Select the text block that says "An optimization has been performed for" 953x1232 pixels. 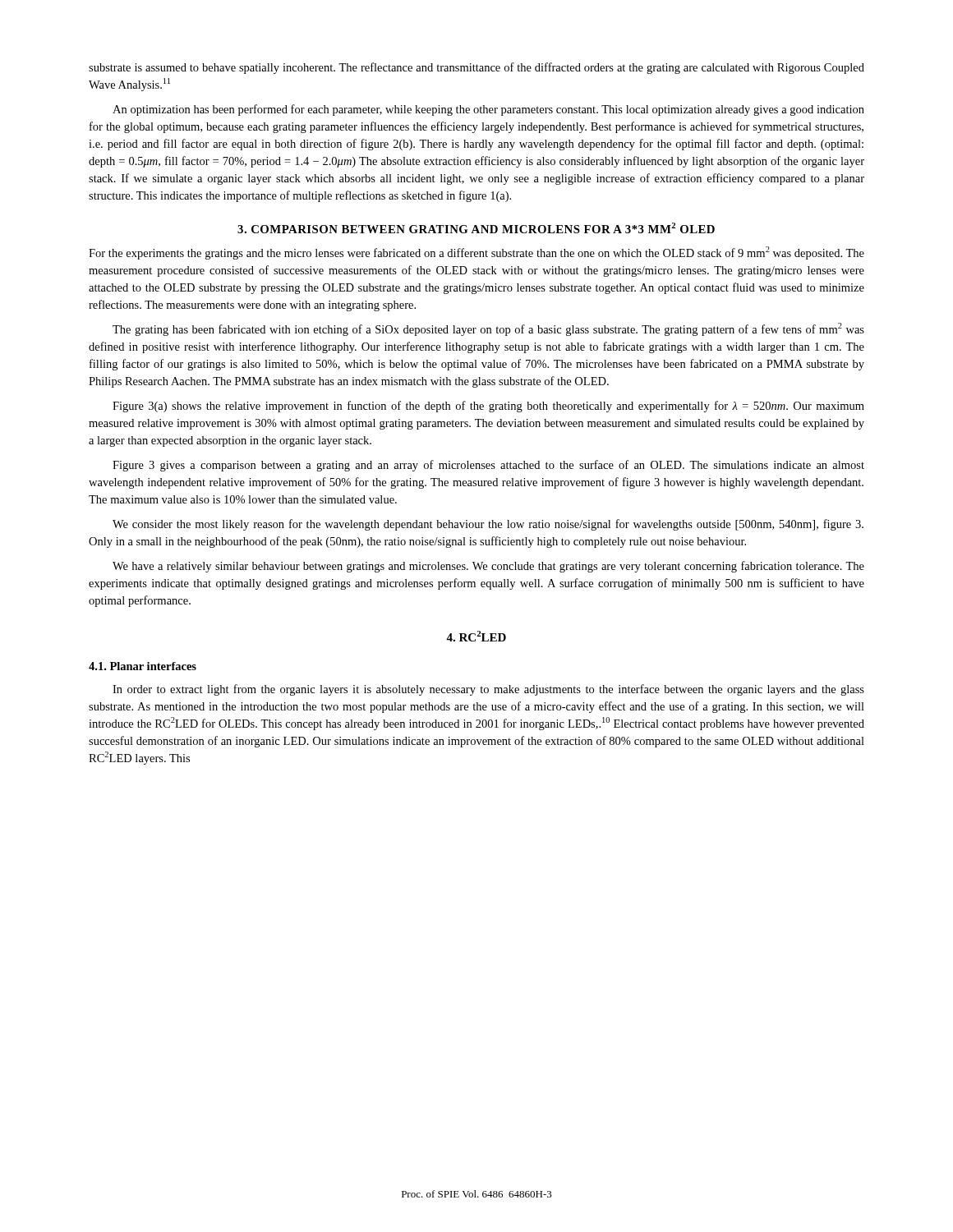tap(476, 153)
